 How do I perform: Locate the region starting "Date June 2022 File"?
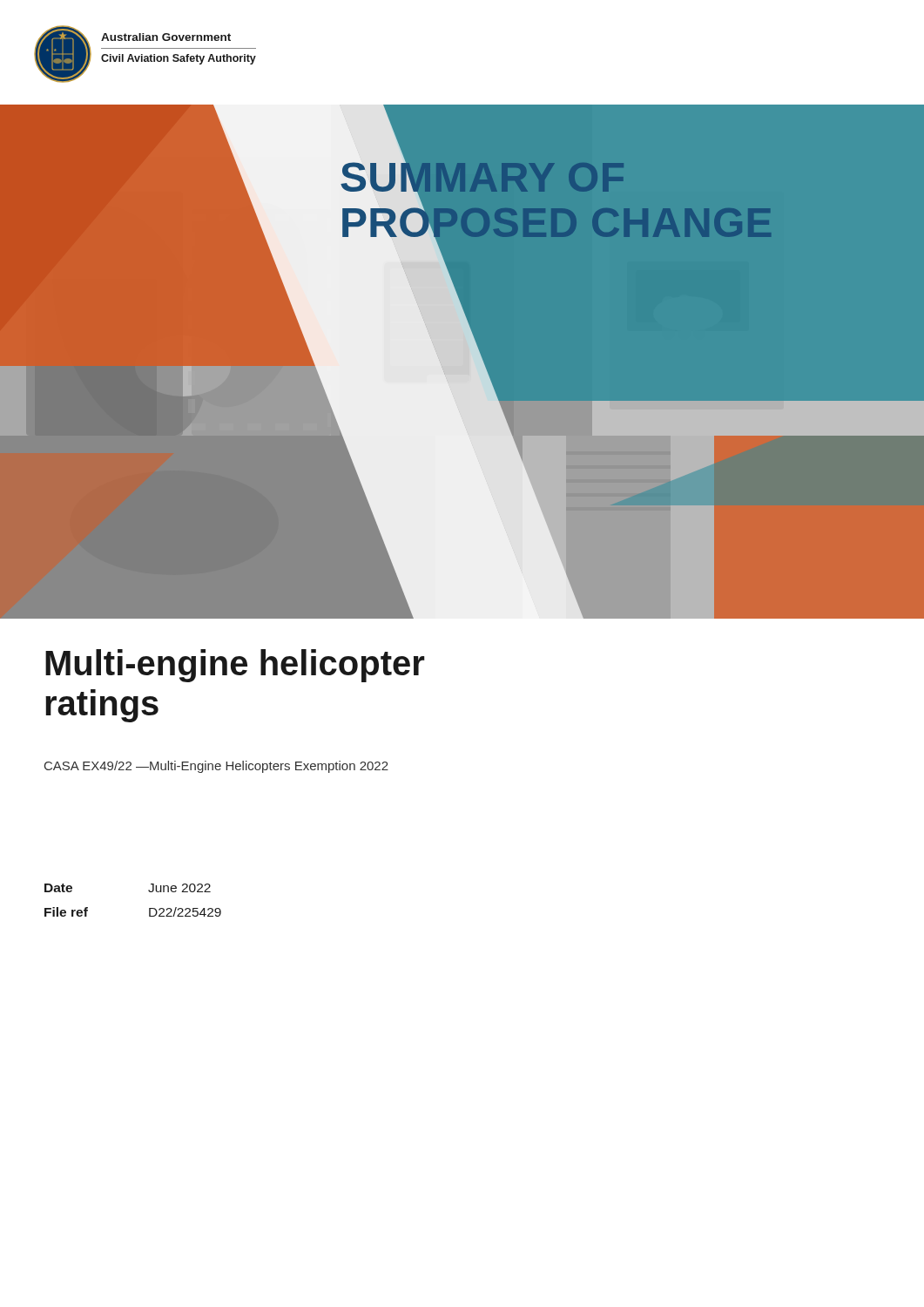[x=218, y=900]
